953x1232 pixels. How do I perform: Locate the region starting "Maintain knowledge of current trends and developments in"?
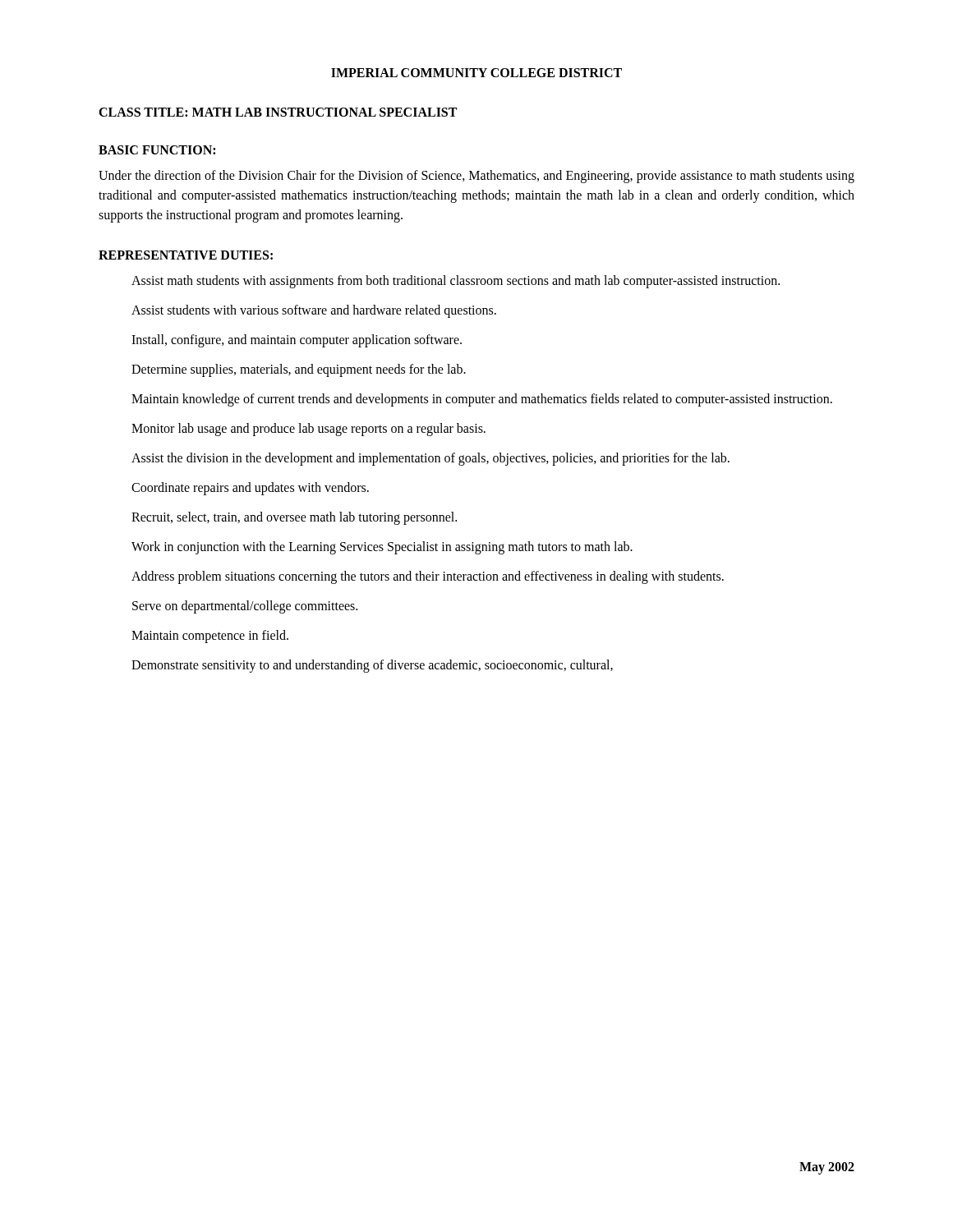pos(482,399)
